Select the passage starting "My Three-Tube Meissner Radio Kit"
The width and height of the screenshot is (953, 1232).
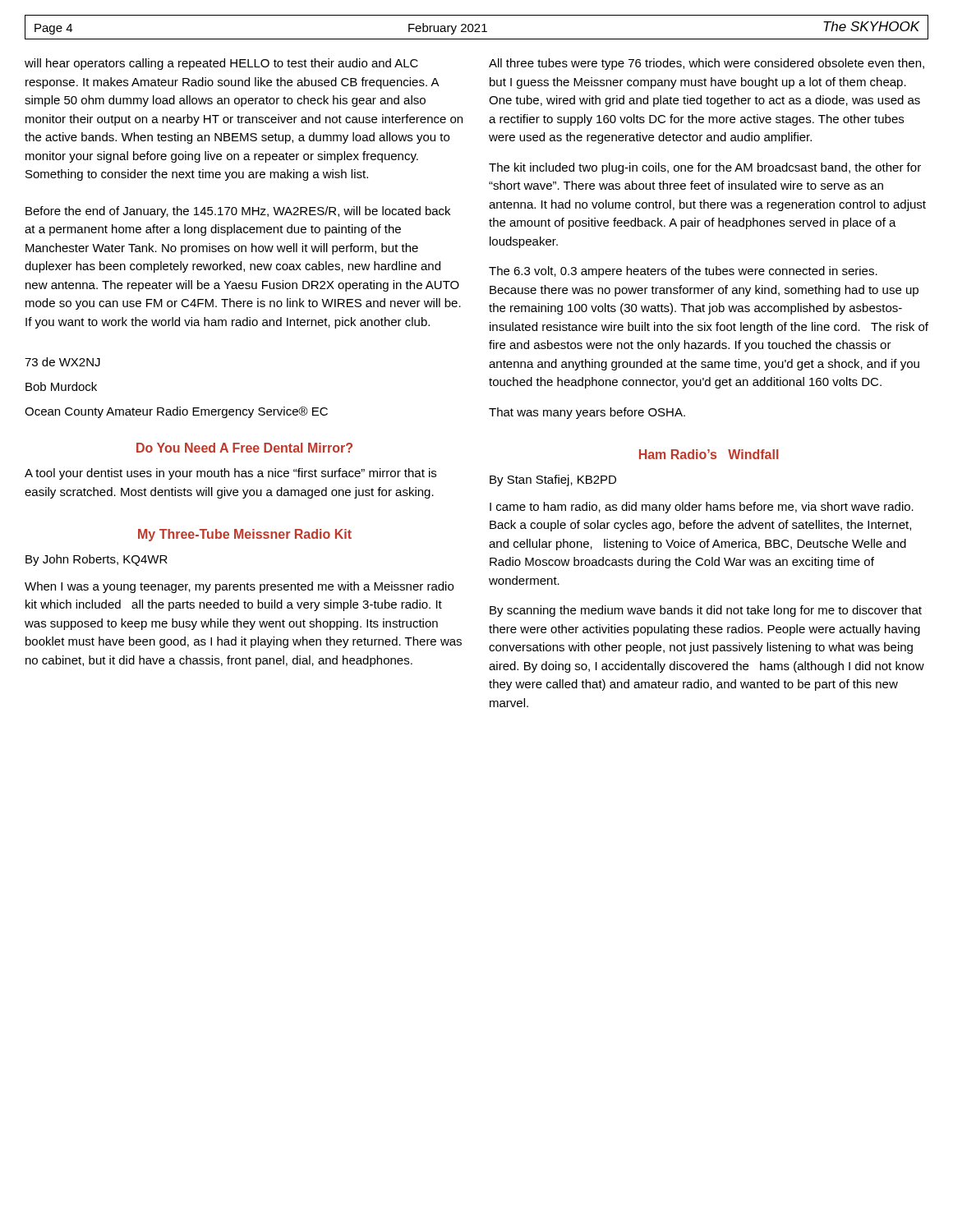click(244, 534)
